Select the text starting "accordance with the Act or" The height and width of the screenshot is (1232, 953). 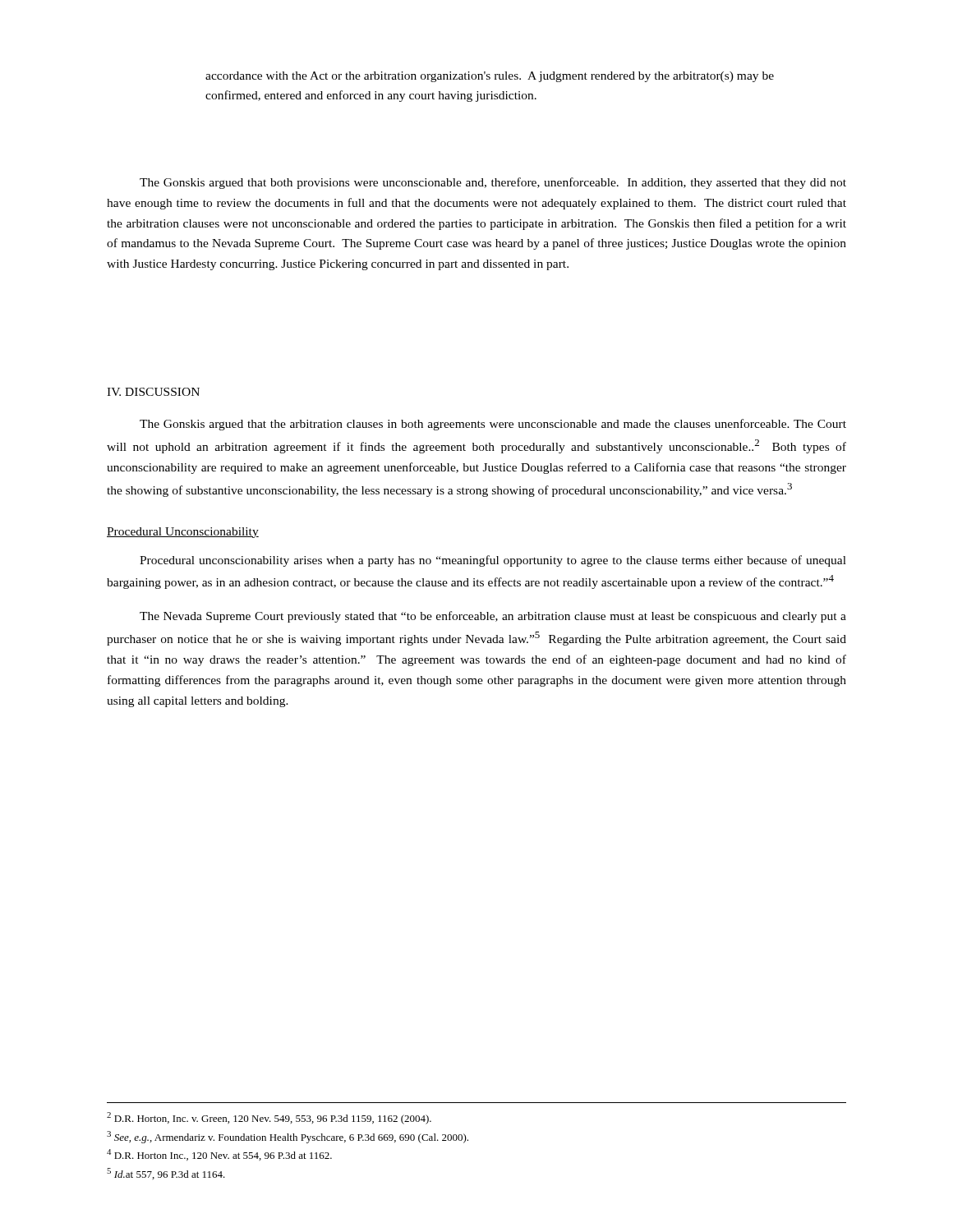tap(490, 85)
